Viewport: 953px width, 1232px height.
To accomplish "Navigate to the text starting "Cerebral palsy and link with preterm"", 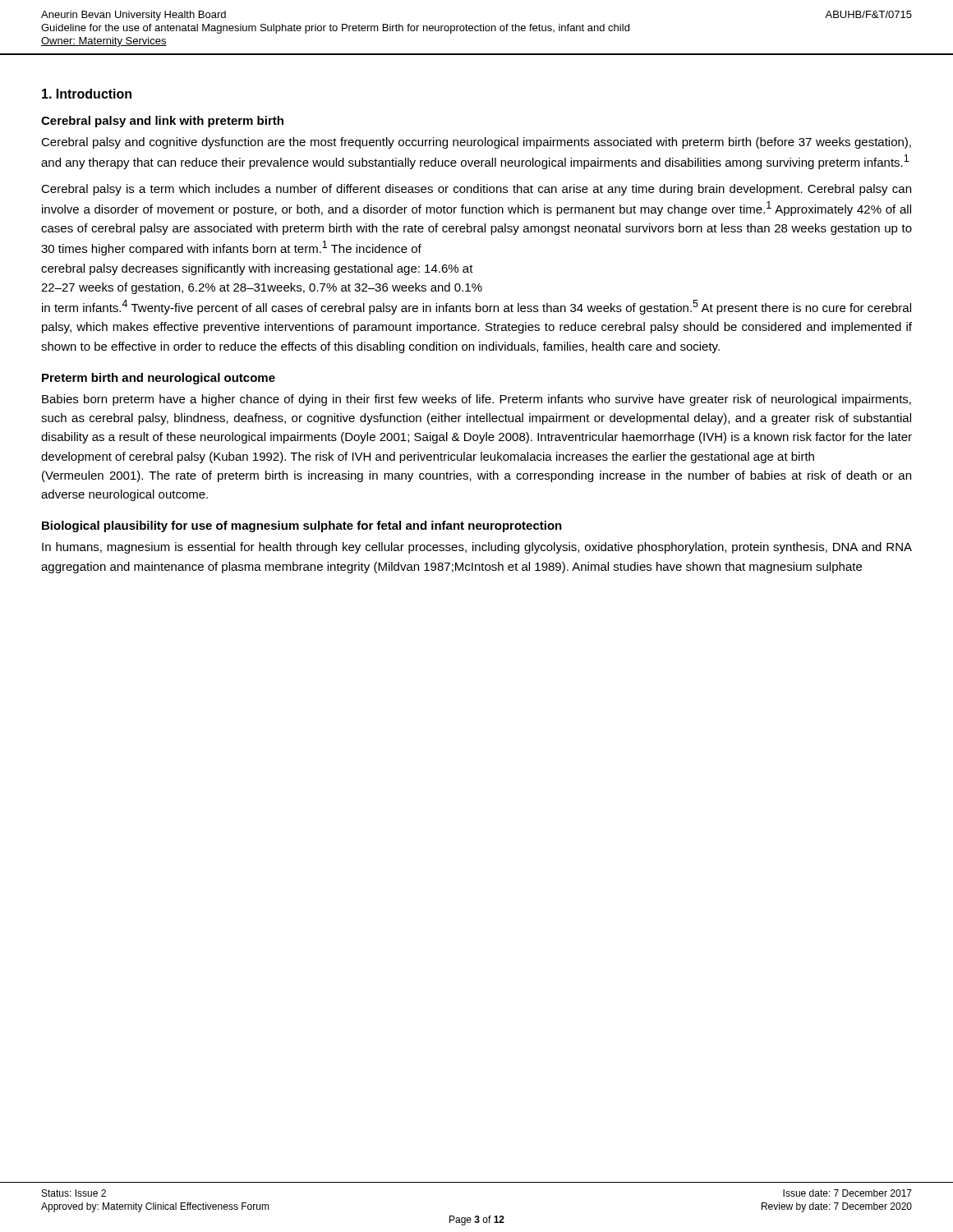I will tap(163, 120).
